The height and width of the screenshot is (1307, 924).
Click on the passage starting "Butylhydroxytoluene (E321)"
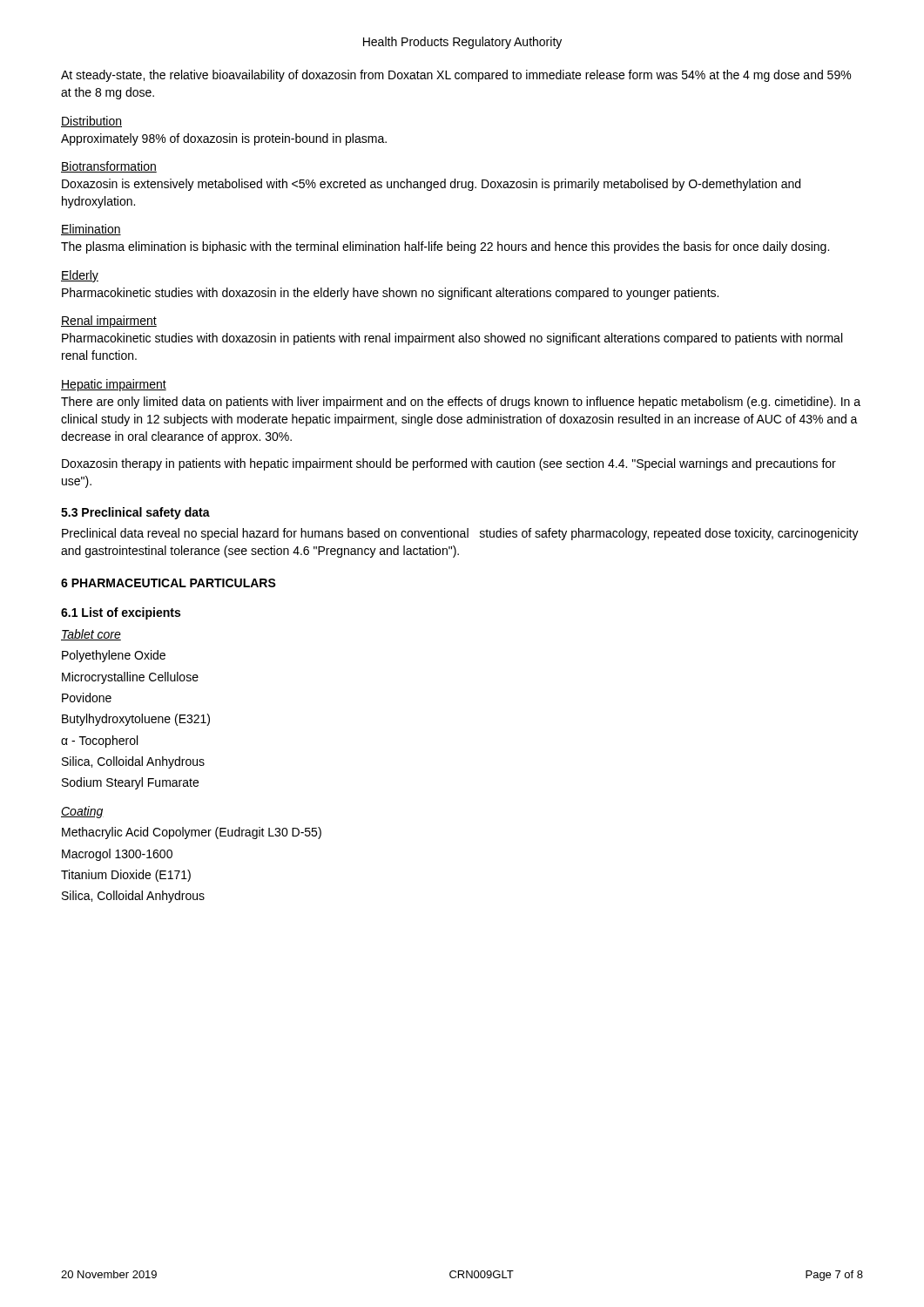(136, 719)
